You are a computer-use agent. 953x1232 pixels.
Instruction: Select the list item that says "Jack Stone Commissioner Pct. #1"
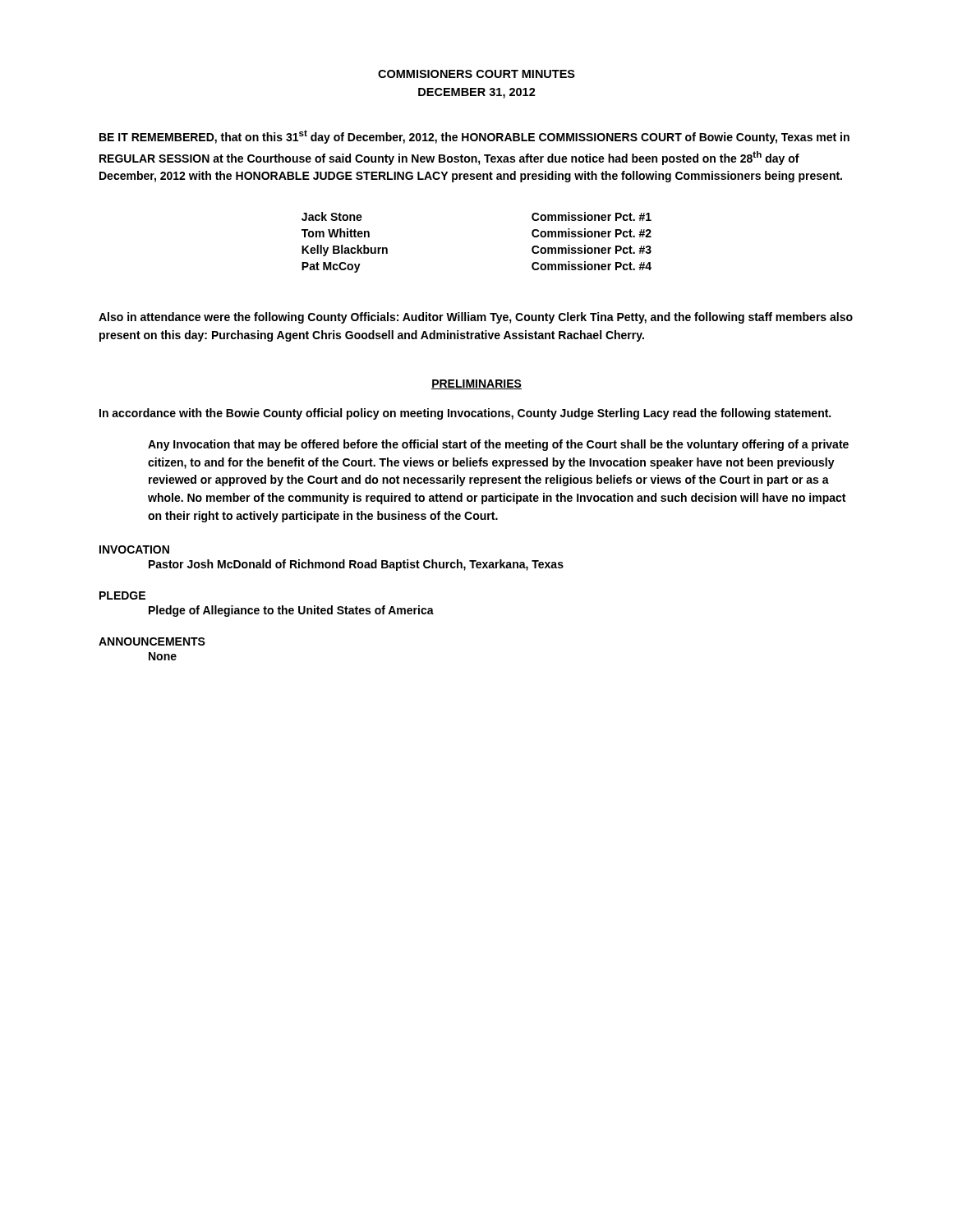[339, 216]
